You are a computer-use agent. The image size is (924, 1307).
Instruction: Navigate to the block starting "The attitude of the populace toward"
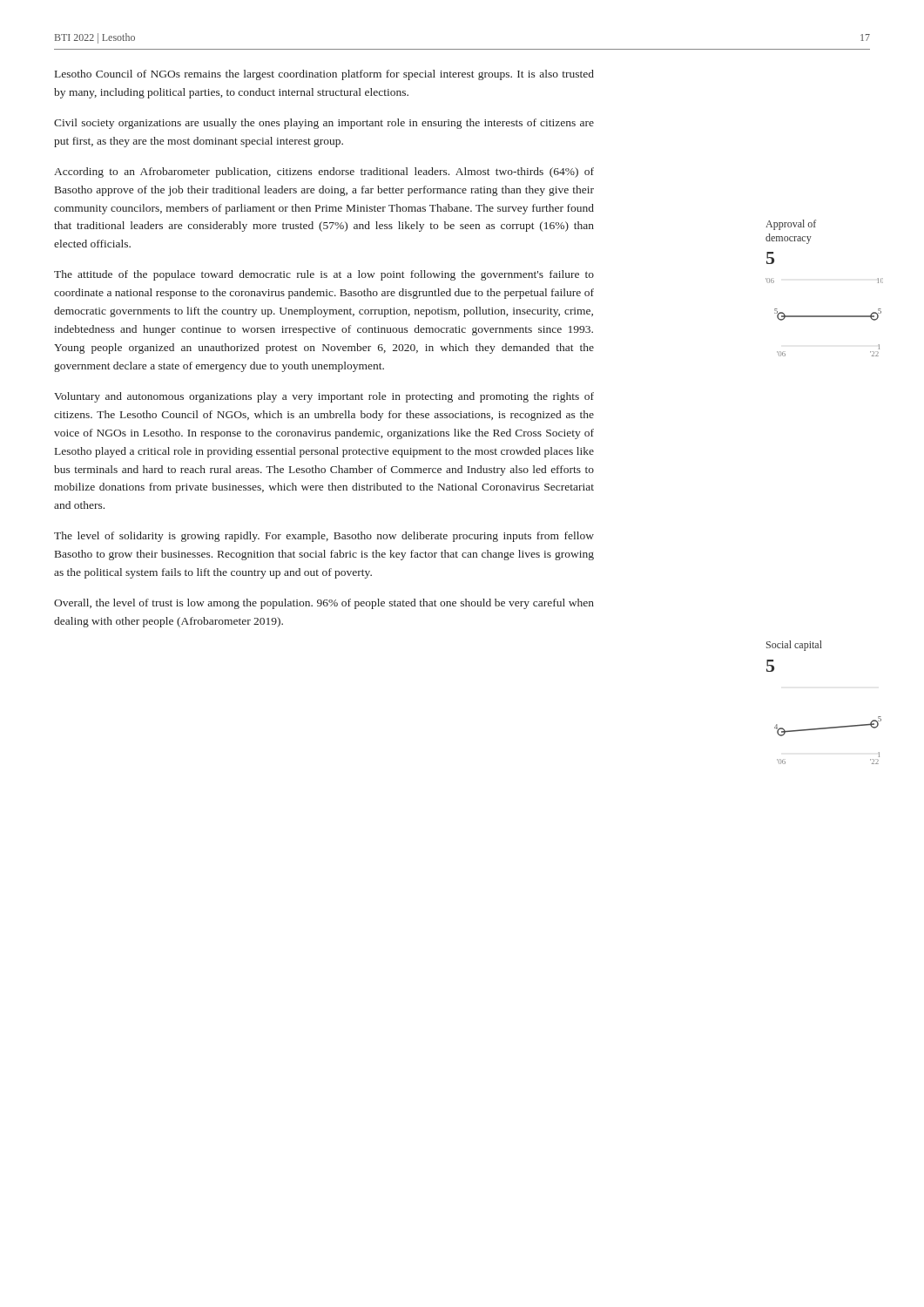(x=324, y=321)
